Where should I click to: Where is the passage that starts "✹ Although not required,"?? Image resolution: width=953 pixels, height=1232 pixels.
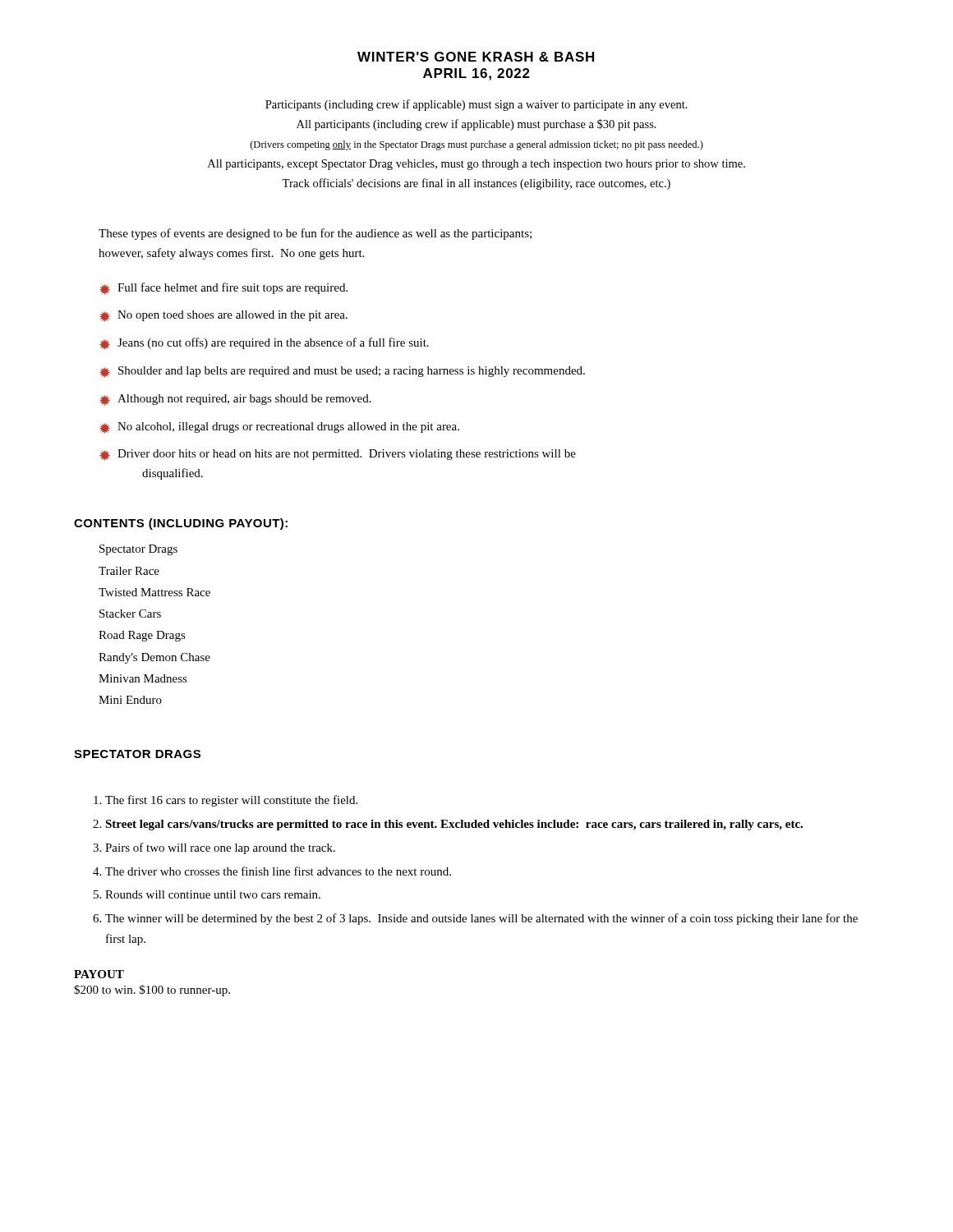coord(235,401)
